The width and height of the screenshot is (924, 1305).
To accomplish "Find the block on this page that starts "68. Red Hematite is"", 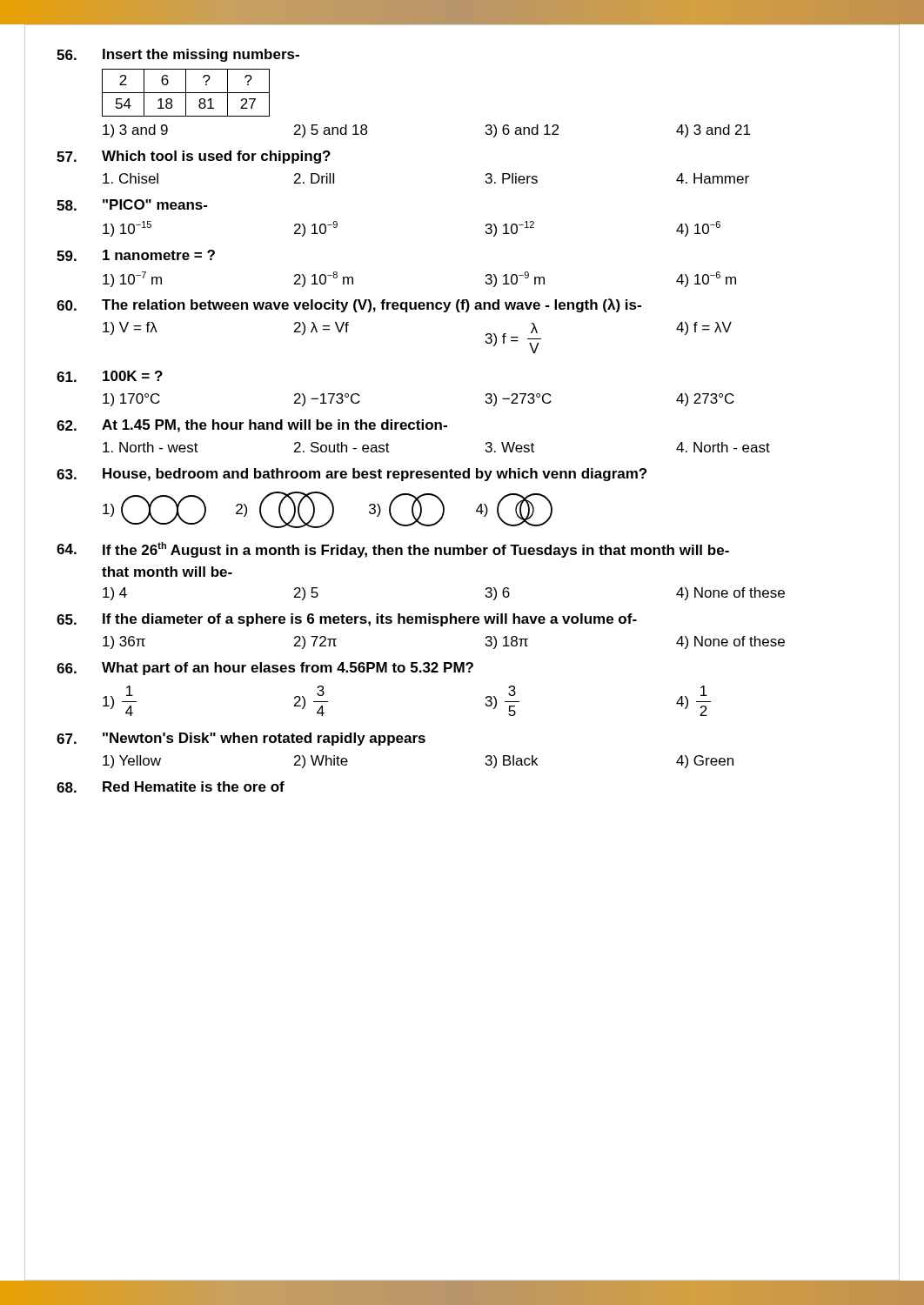I will (171, 787).
